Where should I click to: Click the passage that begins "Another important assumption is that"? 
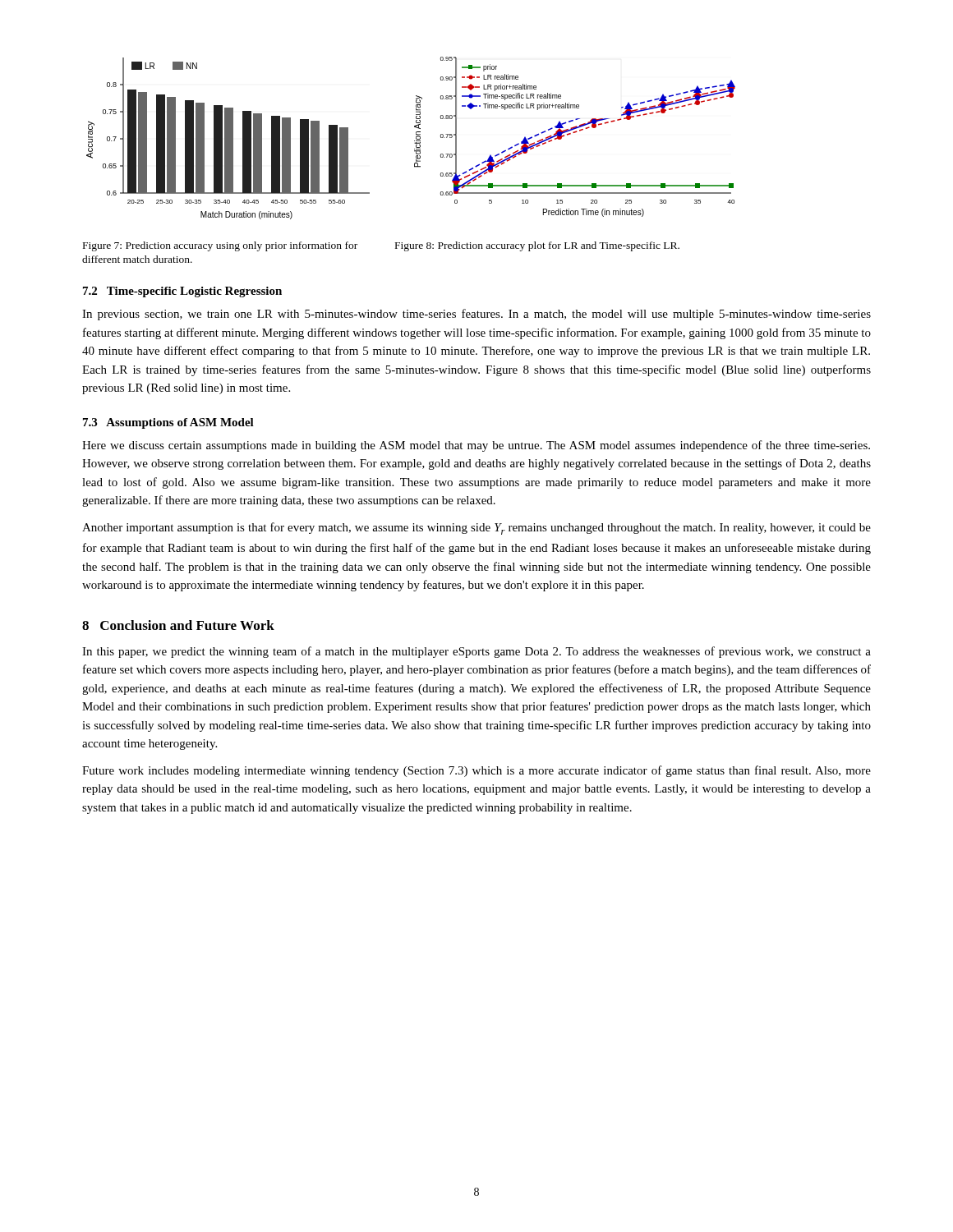pos(476,556)
